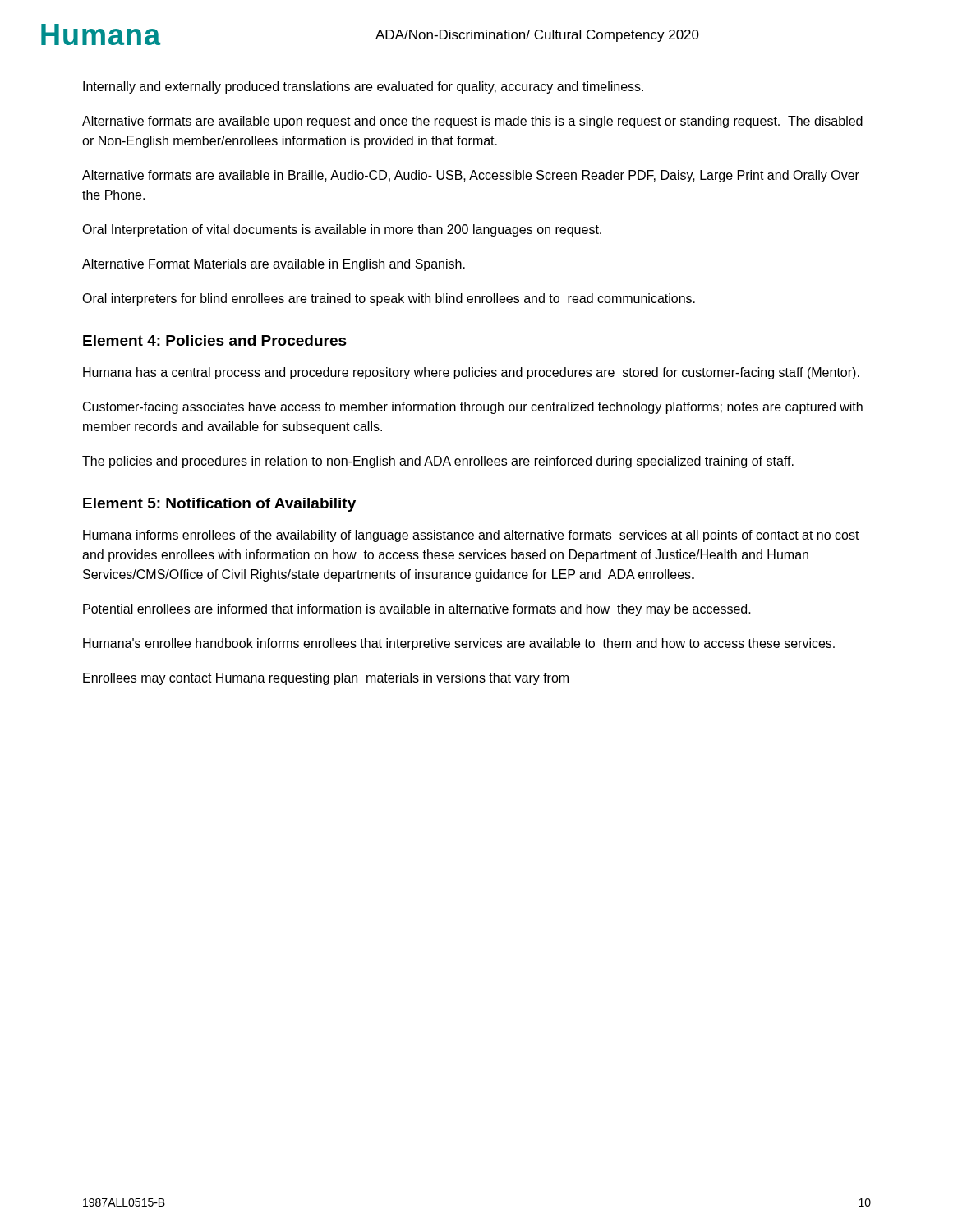Click on the section header that says "Element 4: Policies and Procedures"
The width and height of the screenshot is (953, 1232).
[214, 340]
